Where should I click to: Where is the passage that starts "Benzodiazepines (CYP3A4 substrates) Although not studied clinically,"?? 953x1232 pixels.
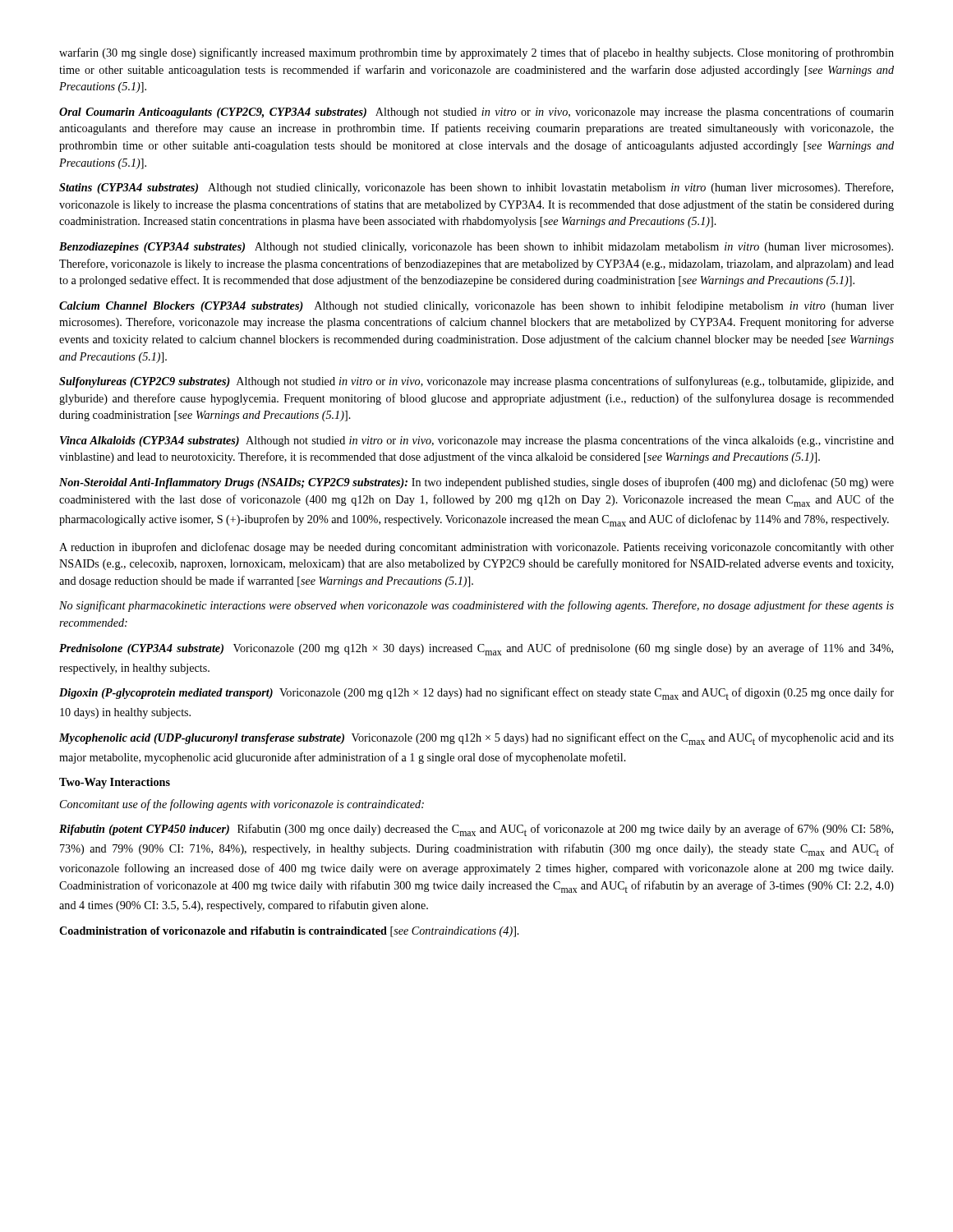(476, 264)
